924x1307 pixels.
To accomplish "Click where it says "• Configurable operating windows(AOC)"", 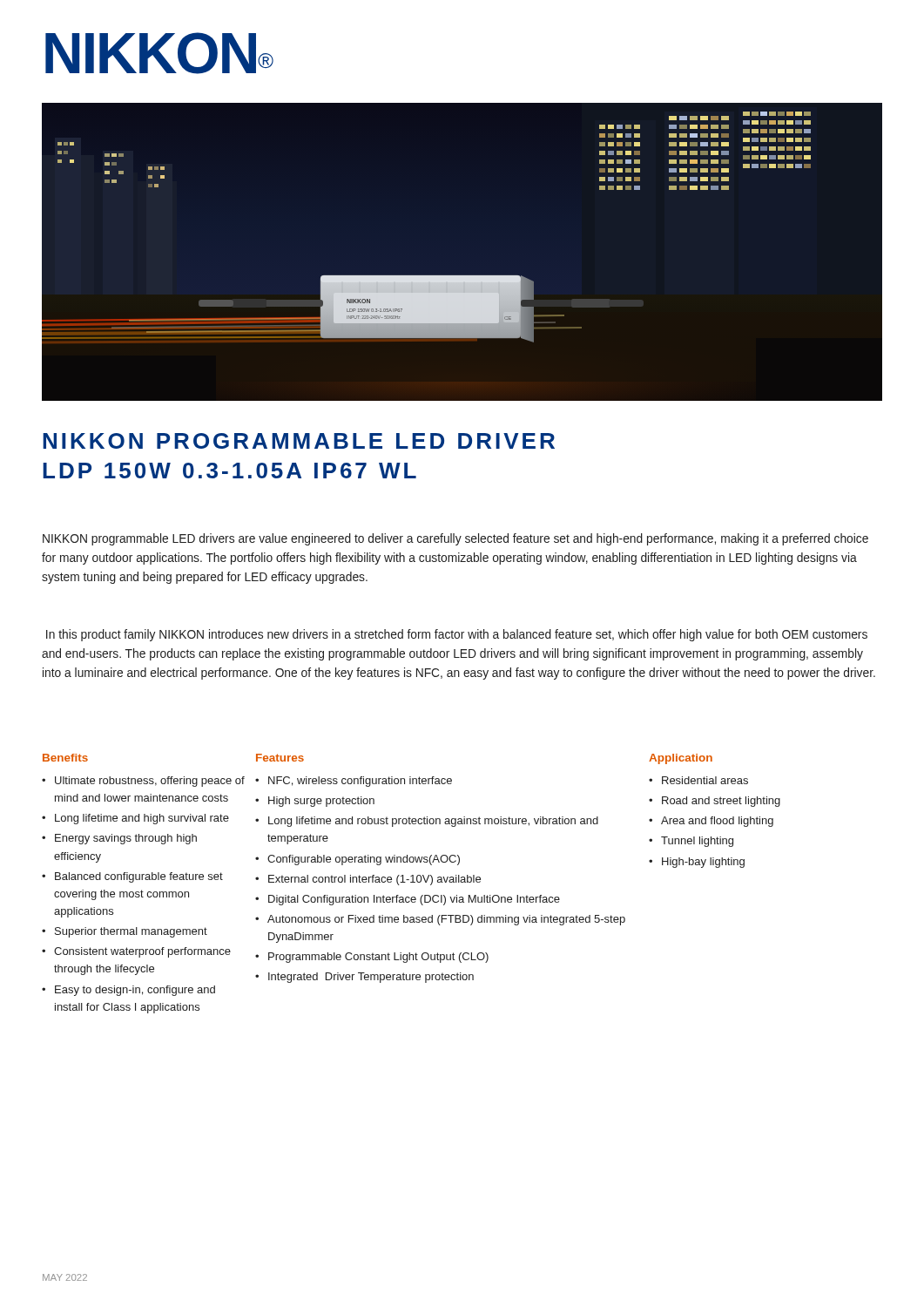I will (358, 859).
